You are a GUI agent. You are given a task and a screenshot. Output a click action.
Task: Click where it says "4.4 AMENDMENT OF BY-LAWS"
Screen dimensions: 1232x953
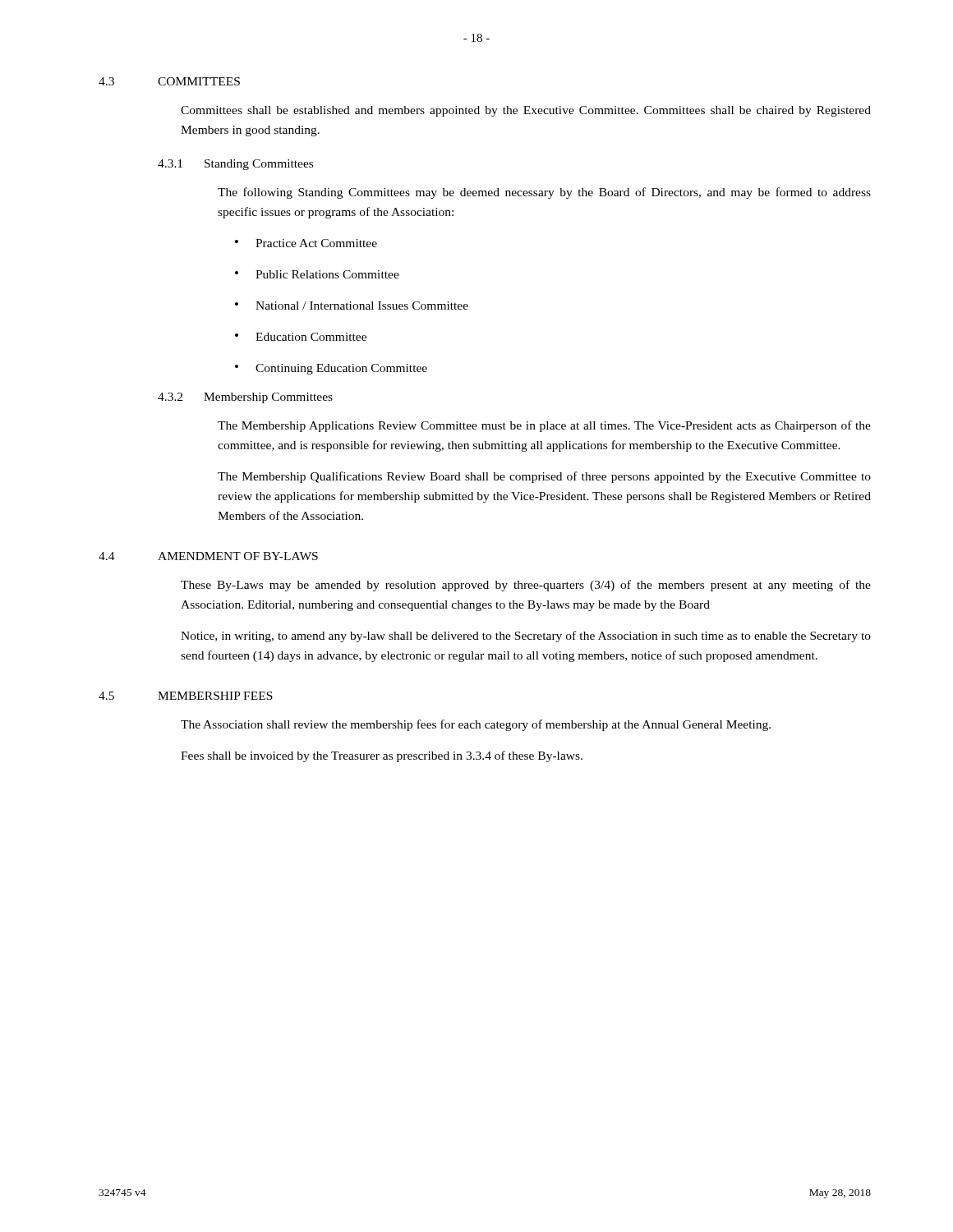(x=209, y=556)
